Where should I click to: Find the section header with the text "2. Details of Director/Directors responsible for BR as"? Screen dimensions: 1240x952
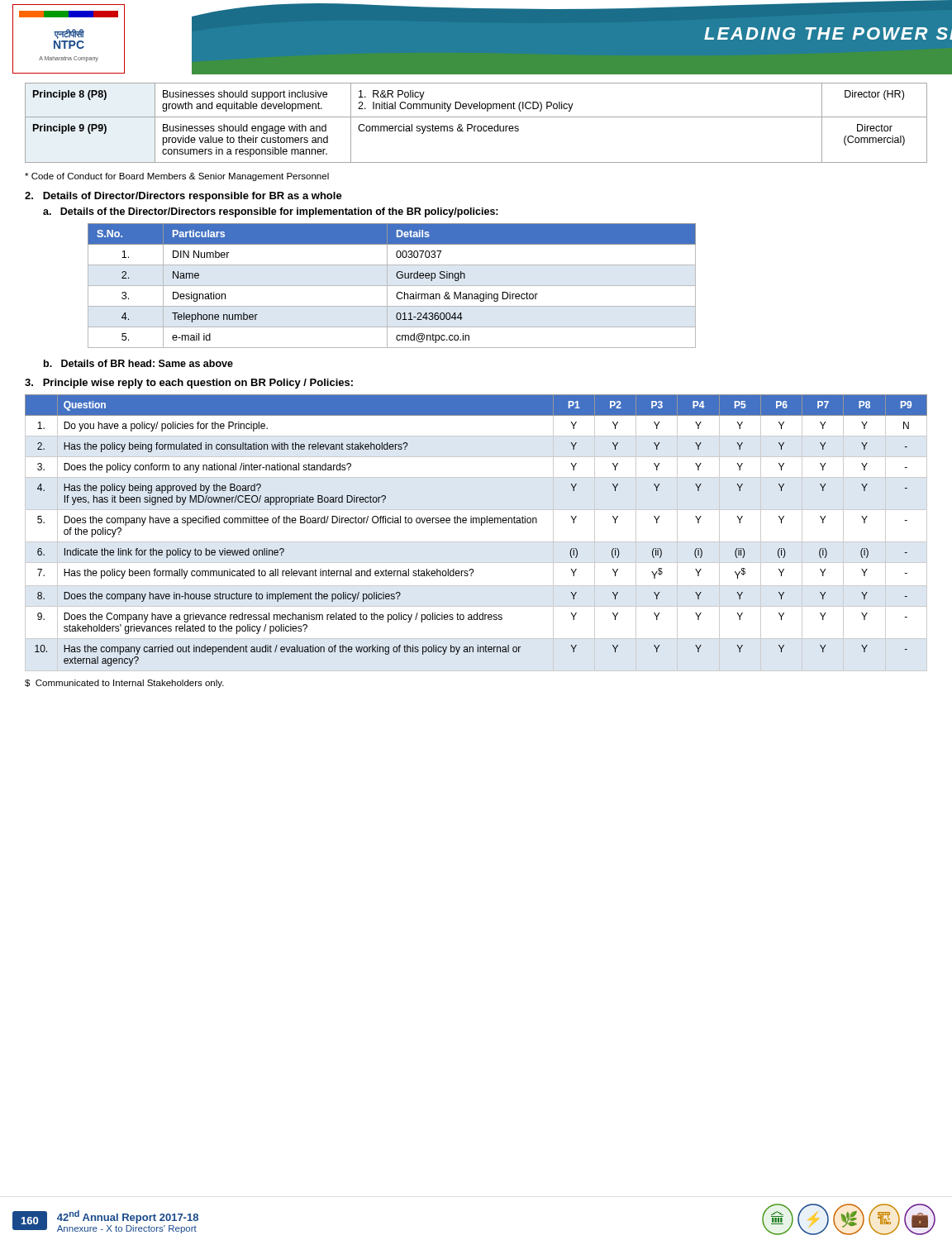pos(183,196)
